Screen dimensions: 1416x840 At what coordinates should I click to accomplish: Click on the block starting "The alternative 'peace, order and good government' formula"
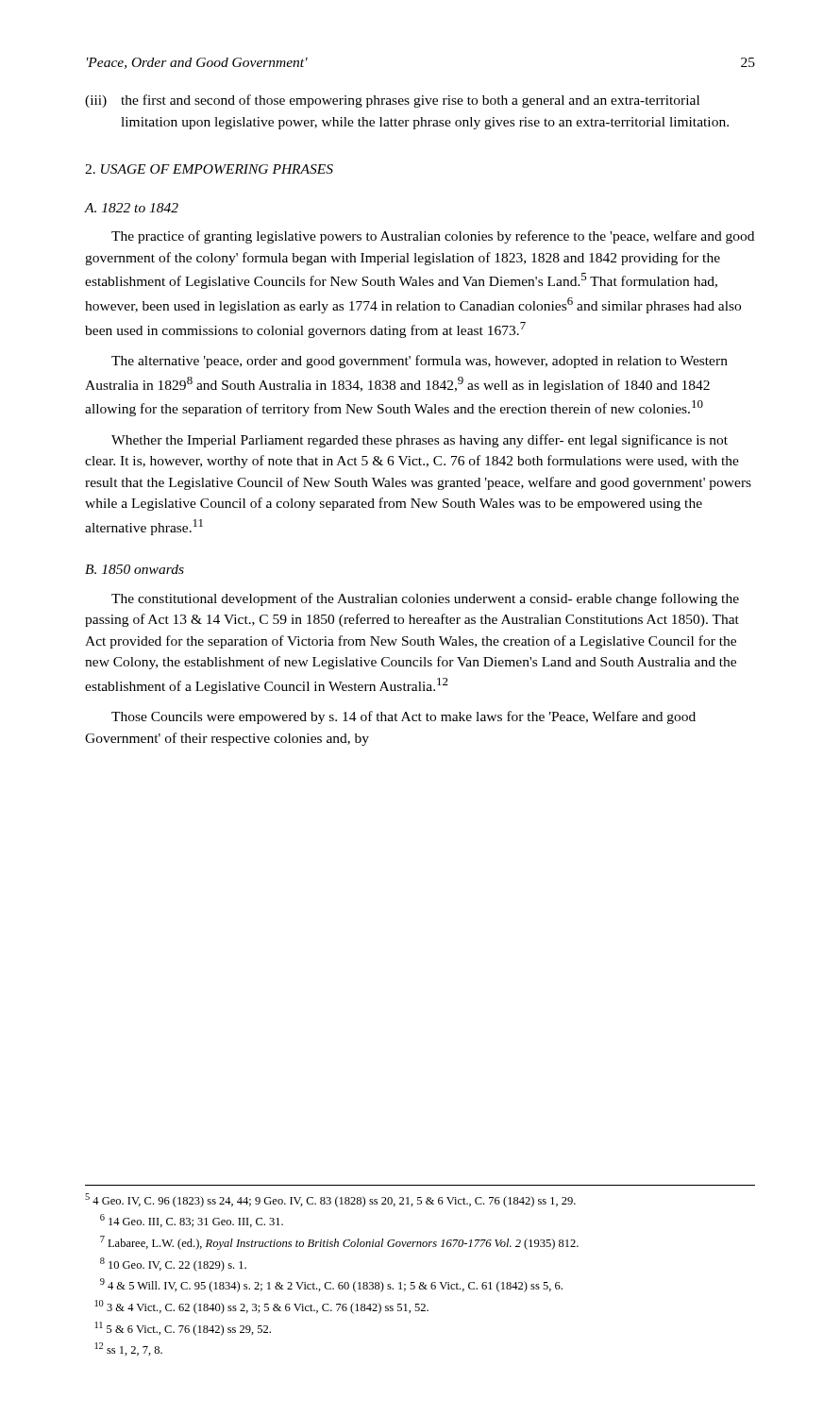tap(406, 385)
